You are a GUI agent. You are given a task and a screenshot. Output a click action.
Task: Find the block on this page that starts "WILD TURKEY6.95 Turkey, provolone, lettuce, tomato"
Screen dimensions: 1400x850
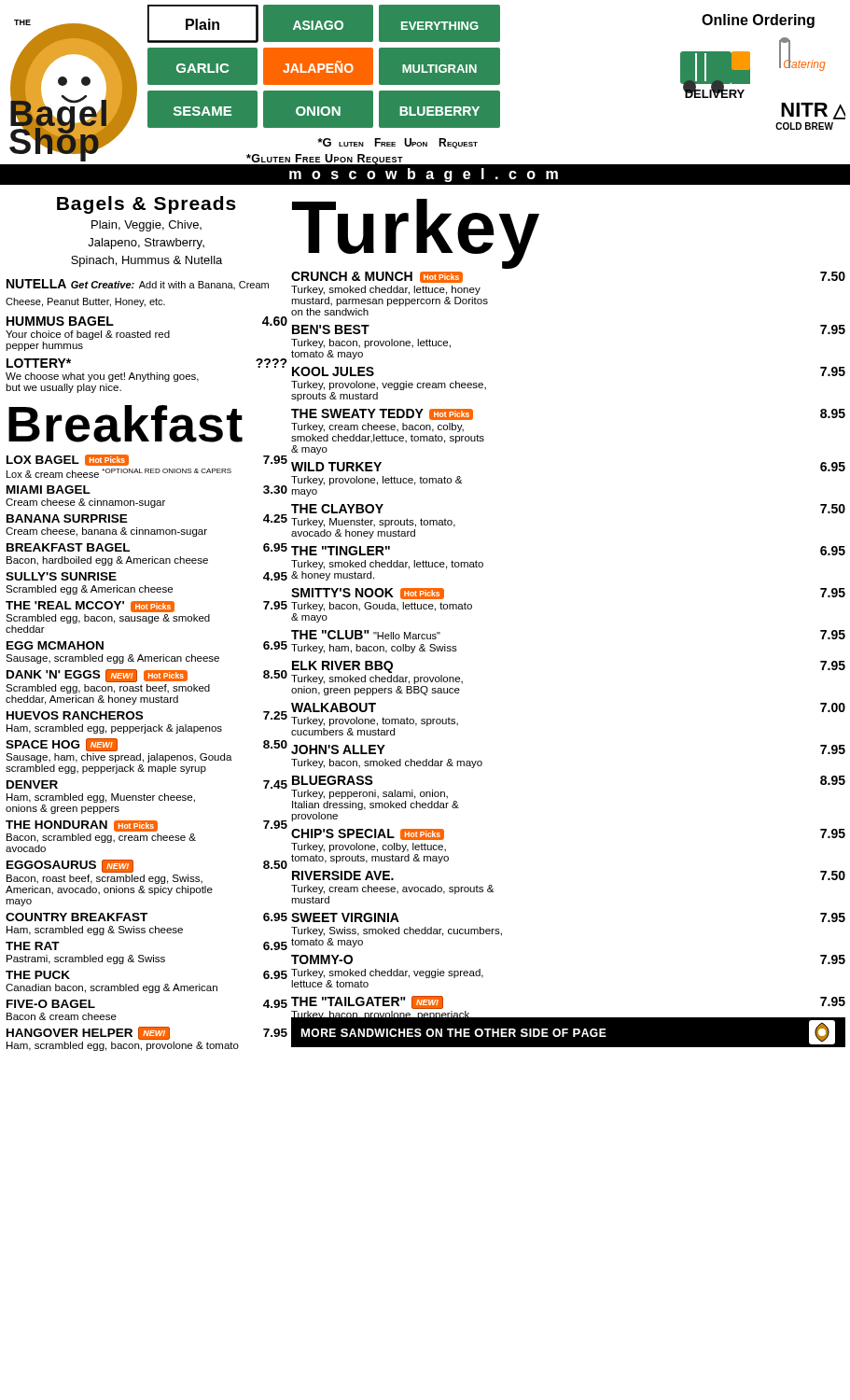click(332, 466)
